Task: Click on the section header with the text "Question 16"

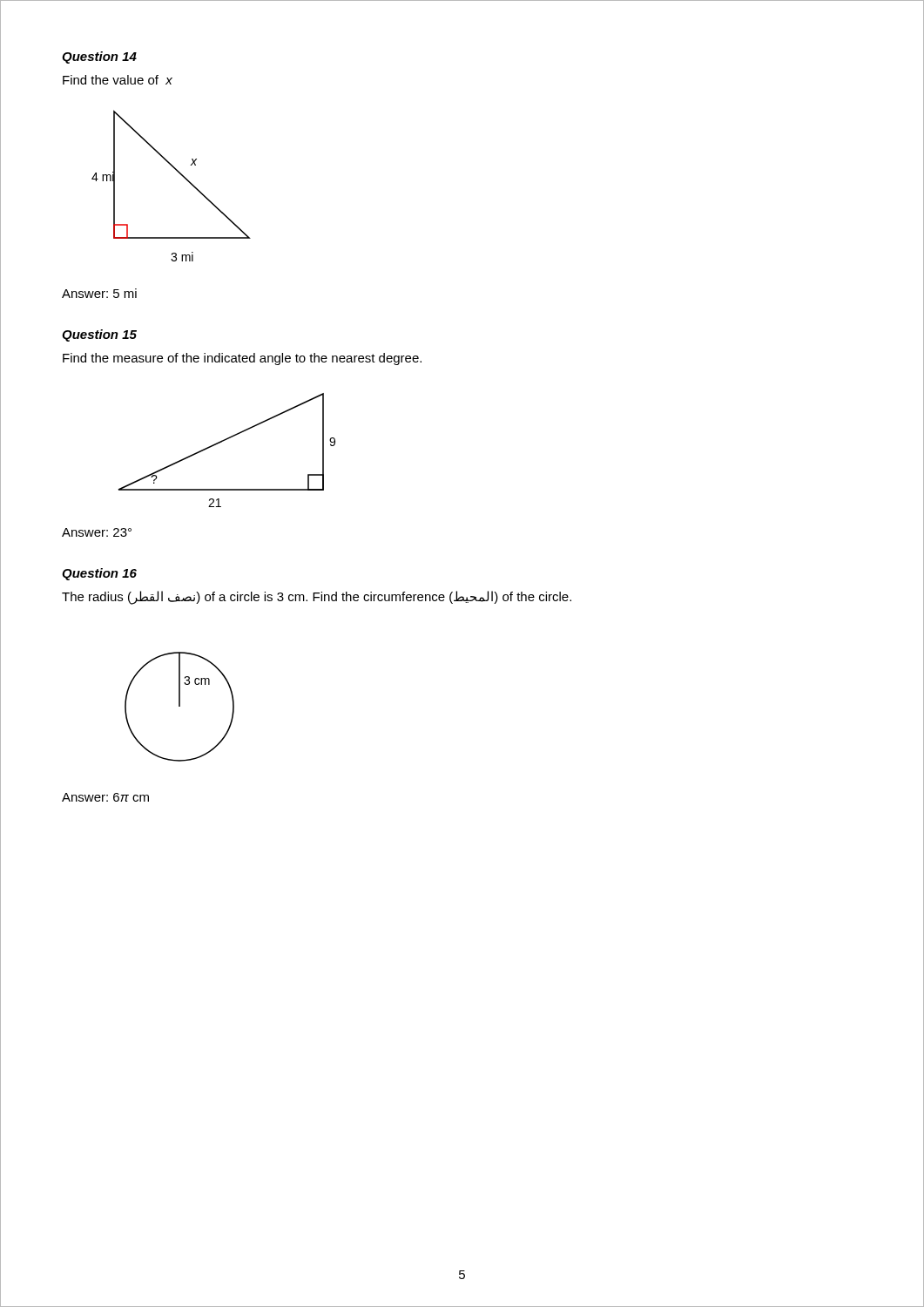Action: coord(99,573)
